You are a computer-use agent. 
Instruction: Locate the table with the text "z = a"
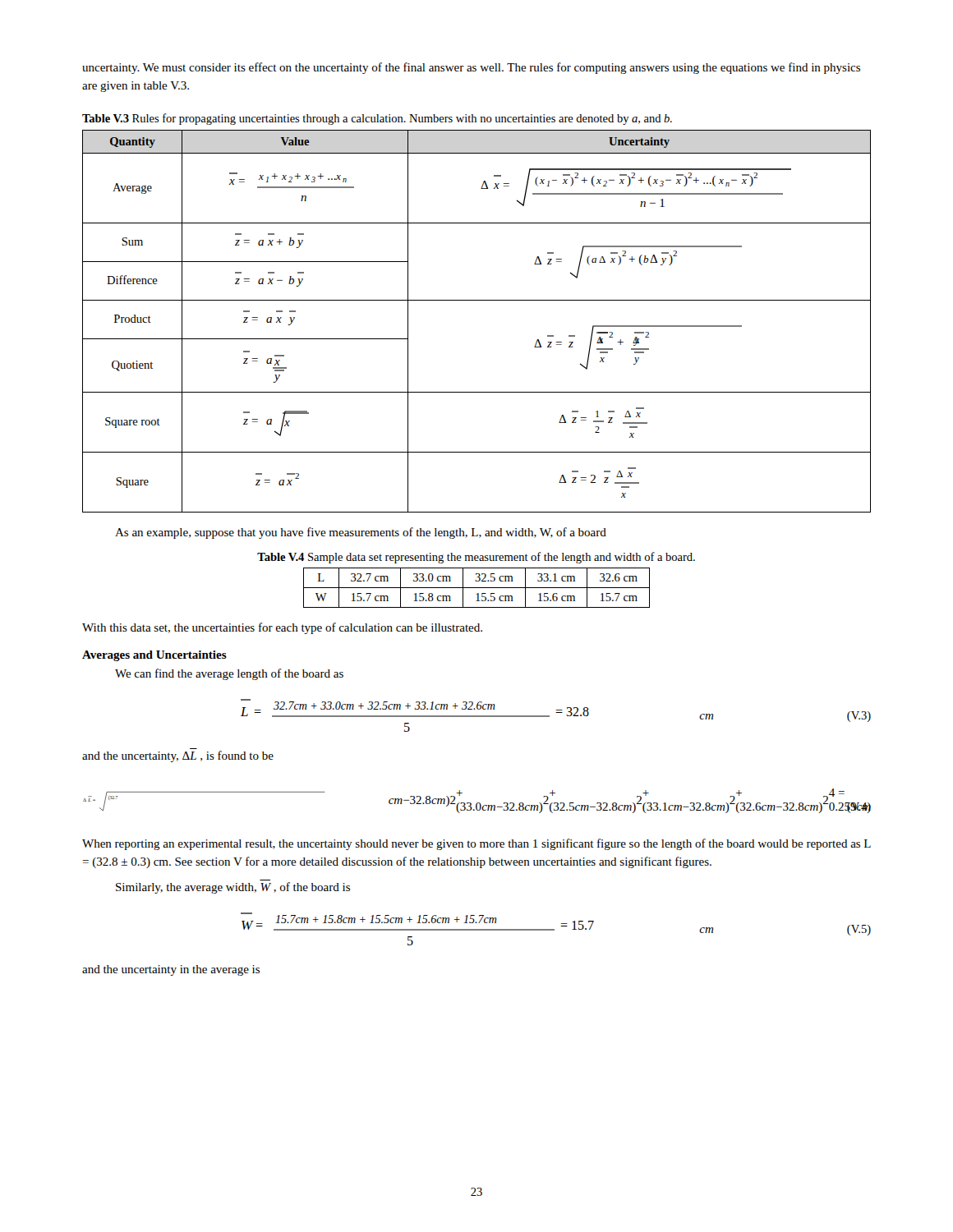[476, 321]
